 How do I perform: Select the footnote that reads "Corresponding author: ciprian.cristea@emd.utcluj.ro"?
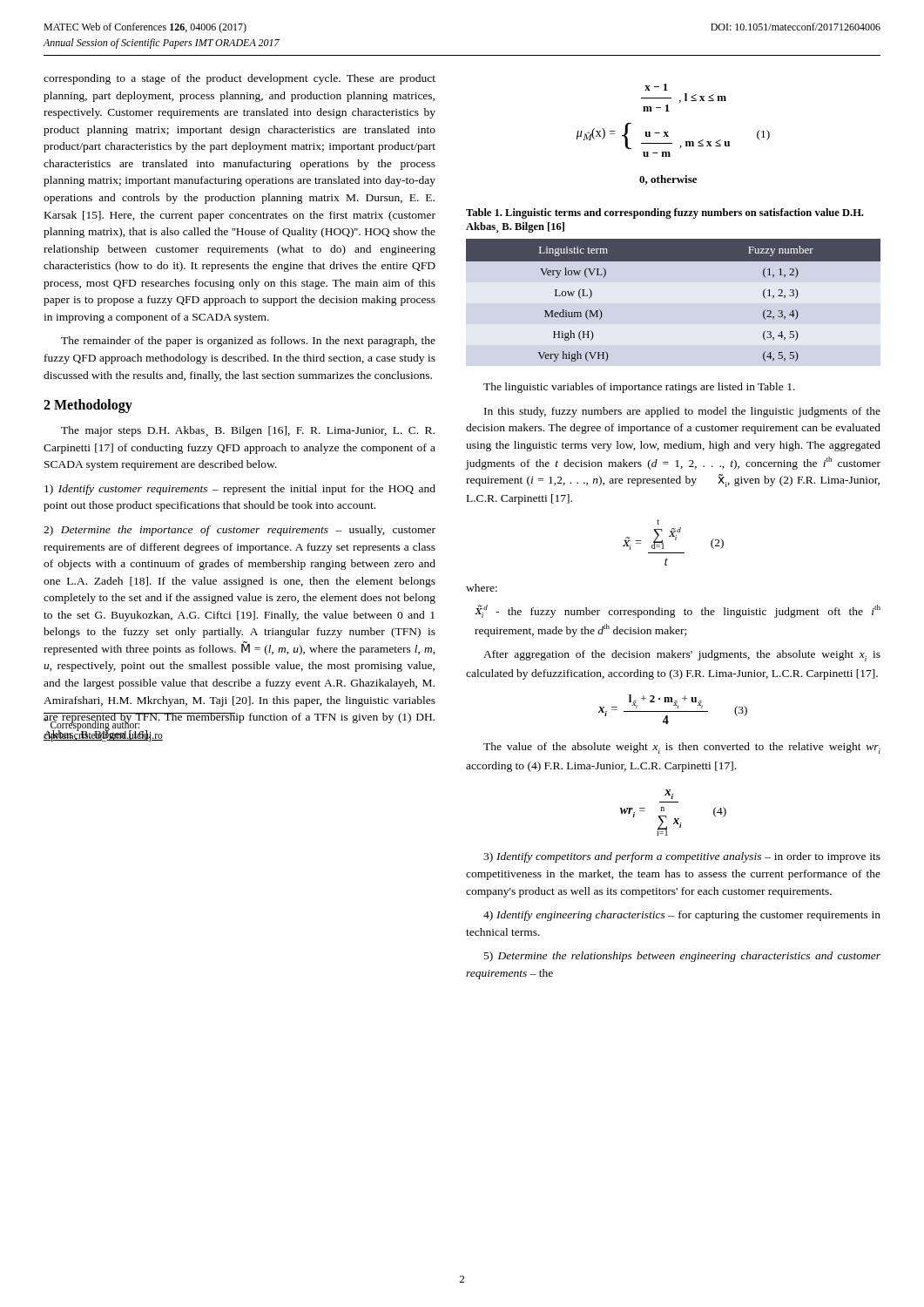(x=103, y=729)
